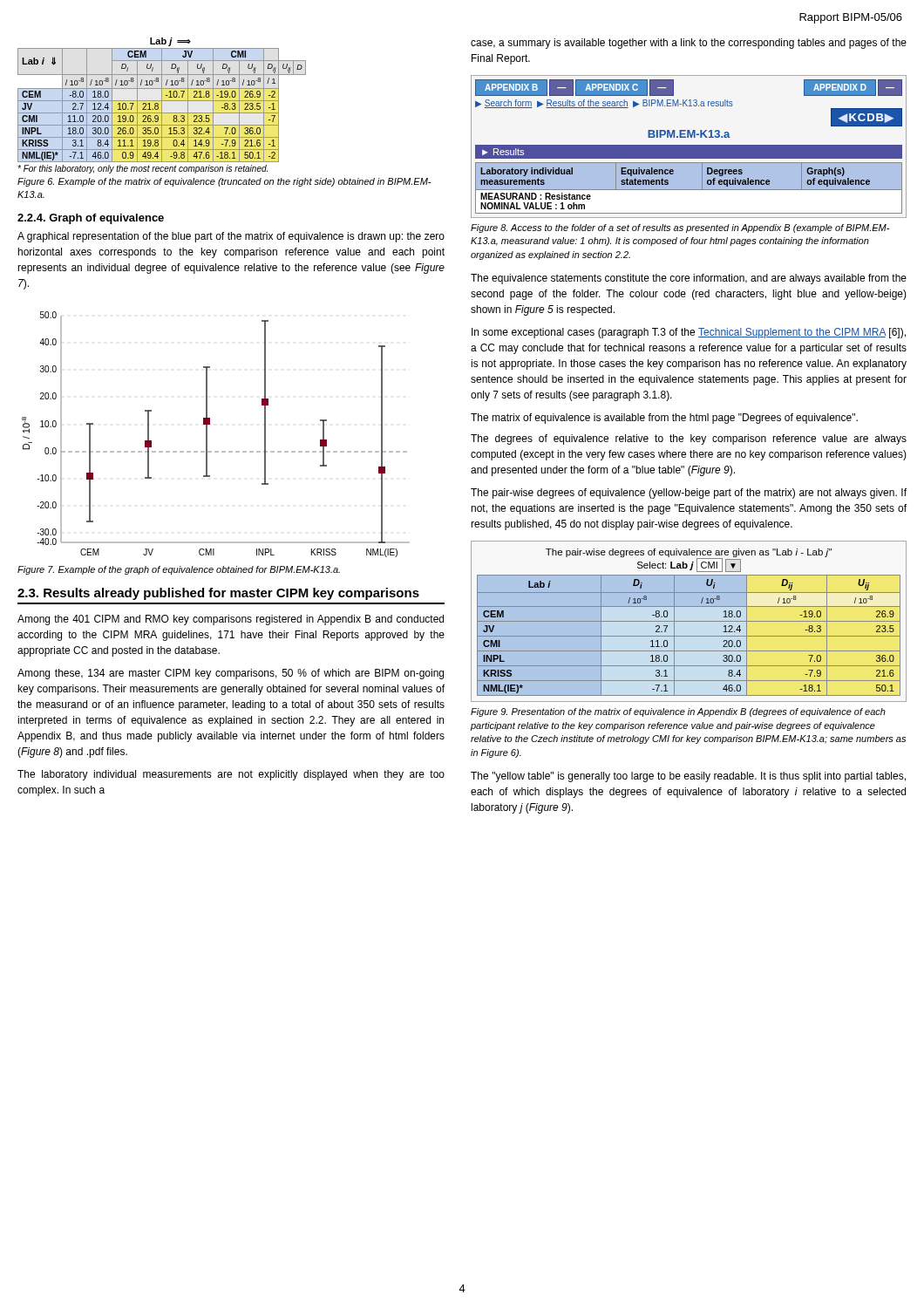Click where it says "2.2.4. Graph of equivalence"
The image size is (924, 1308).
pos(91,217)
